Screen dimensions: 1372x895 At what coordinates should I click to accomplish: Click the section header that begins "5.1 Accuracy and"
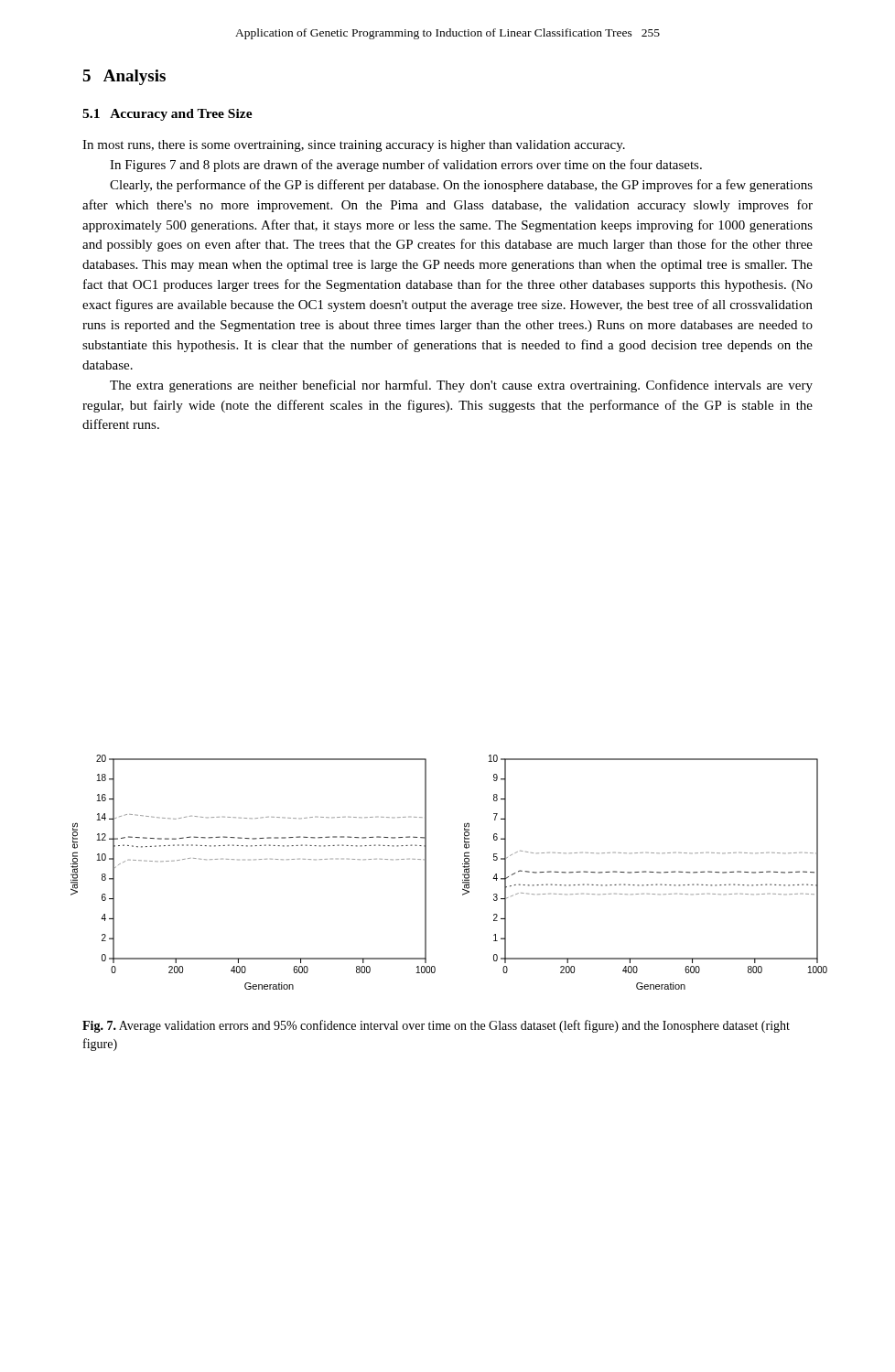[x=167, y=113]
